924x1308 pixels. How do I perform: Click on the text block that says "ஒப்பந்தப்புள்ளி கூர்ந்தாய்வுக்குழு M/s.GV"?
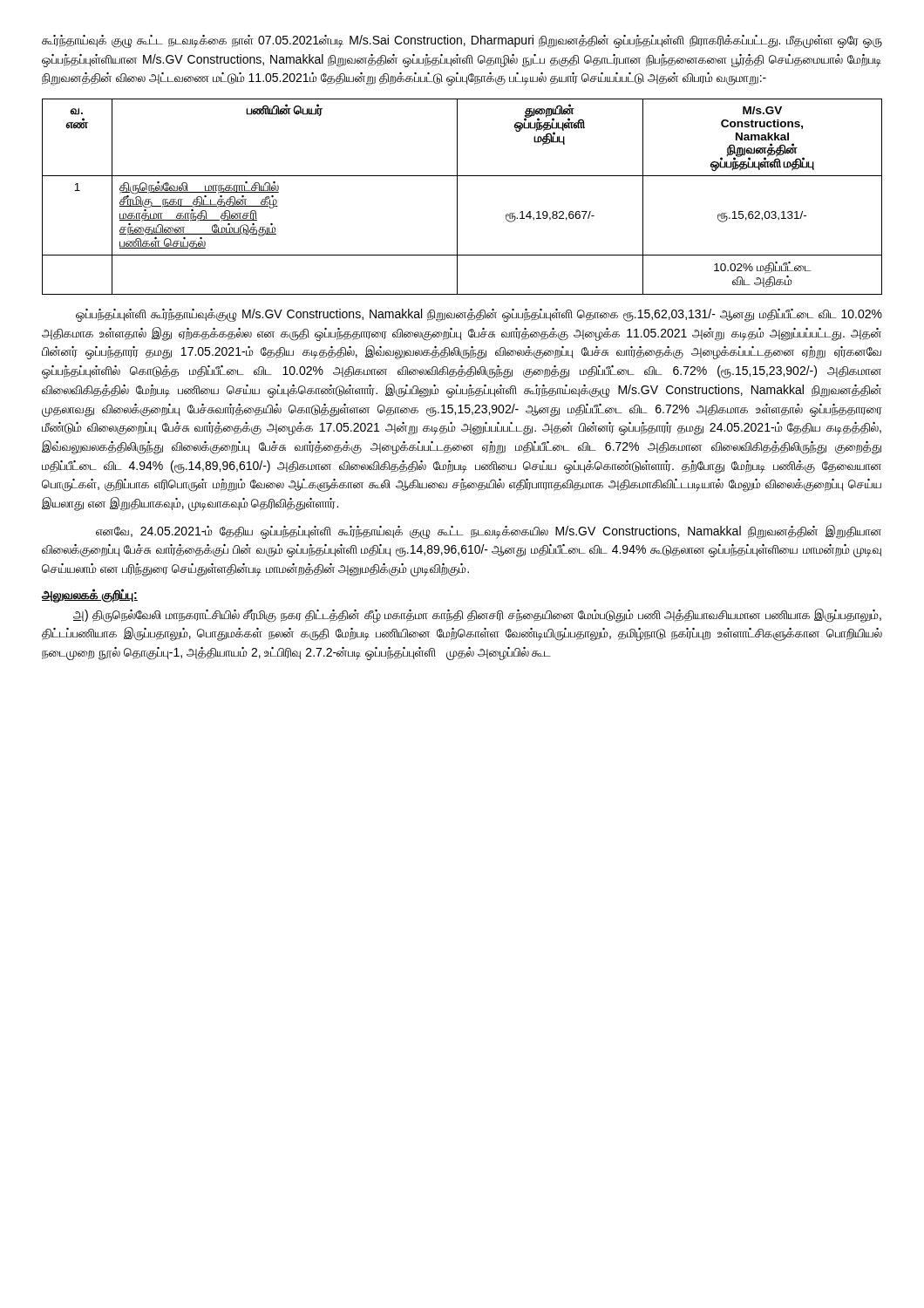click(462, 409)
